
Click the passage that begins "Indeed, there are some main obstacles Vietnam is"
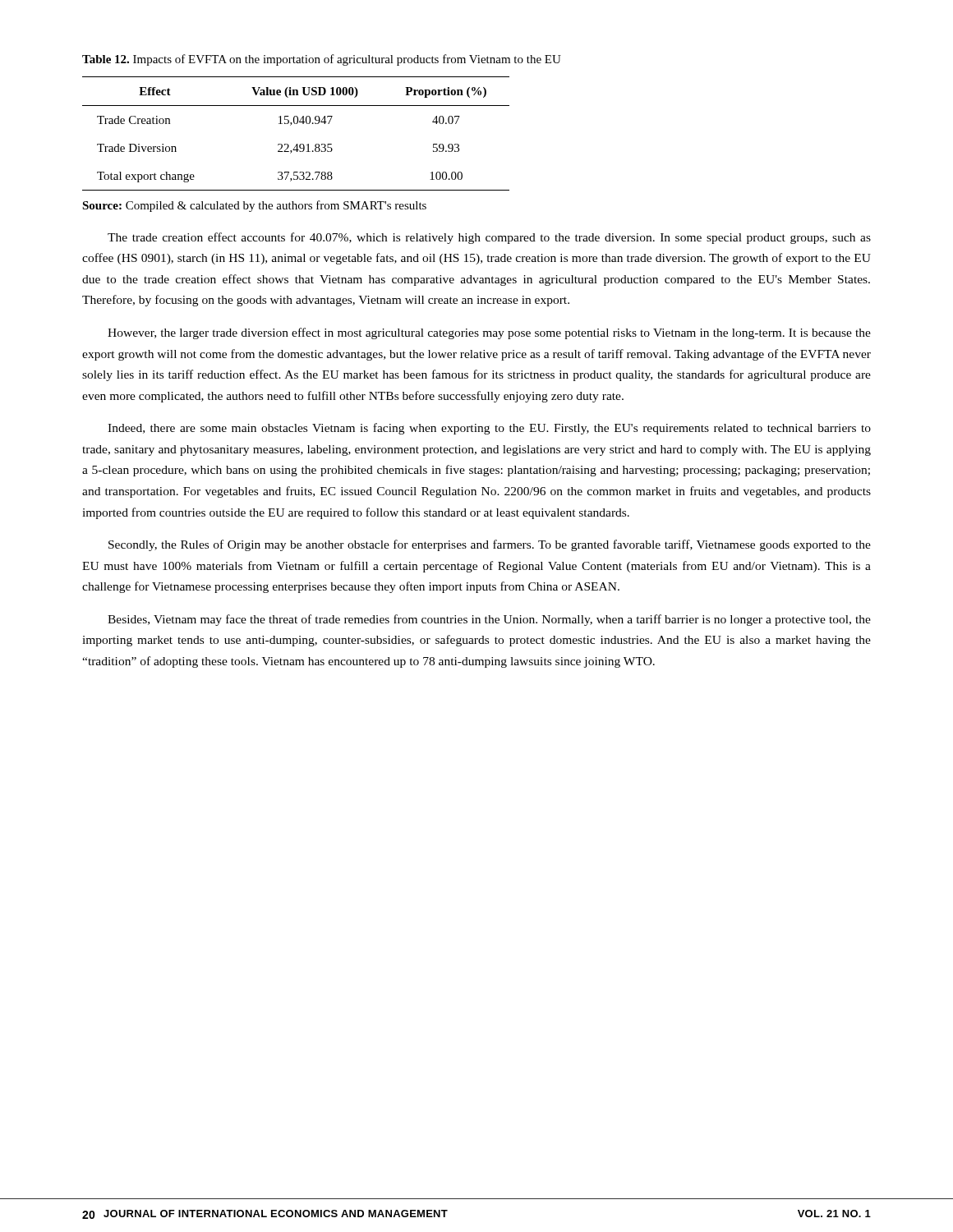tap(476, 470)
